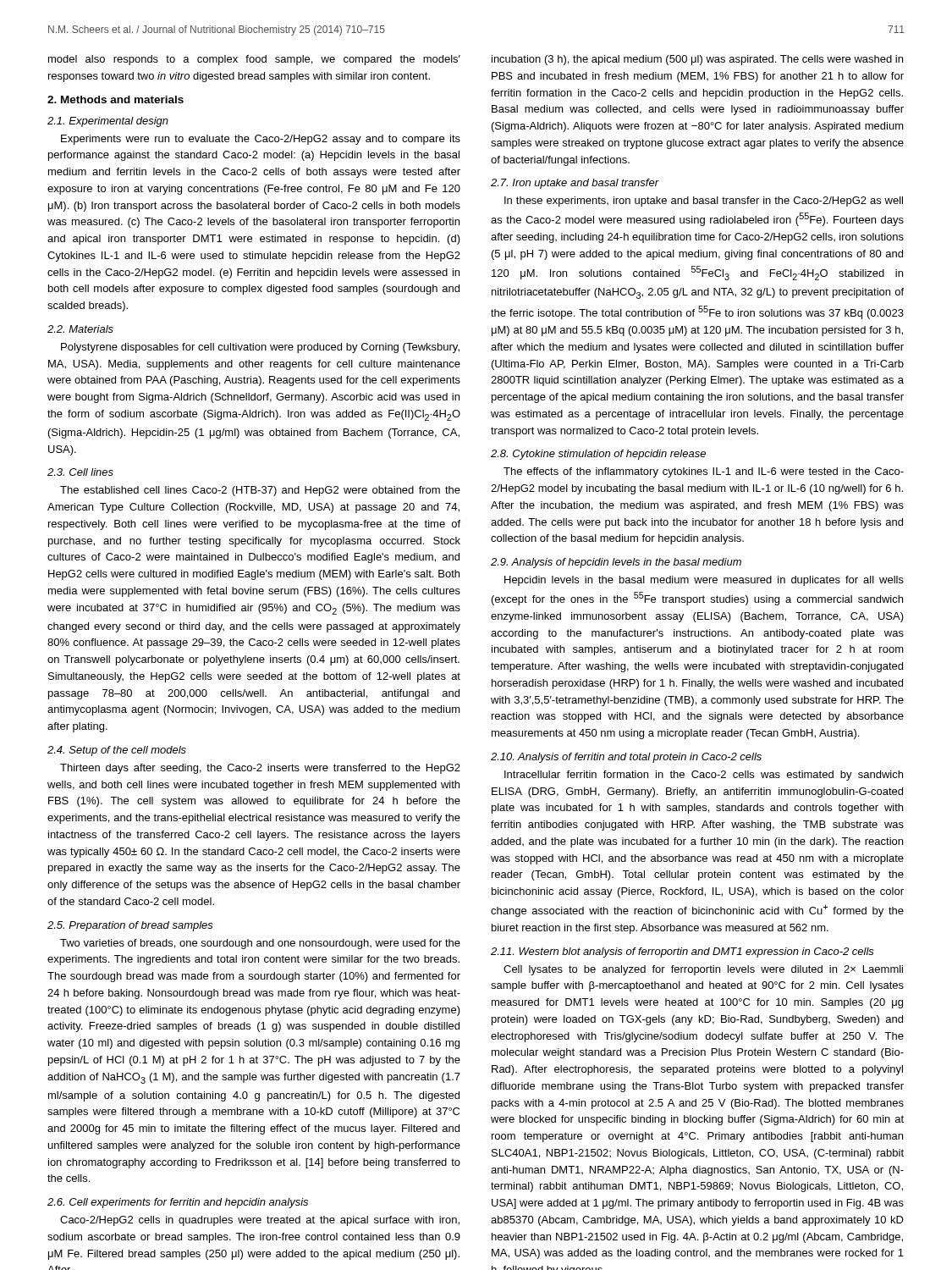The width and height of the screenshot is (952, 1270).
Task: Locate the section header that opens with "2.11. Western blot analysis of ferroportin and"
Action: [x=682, y=951]
